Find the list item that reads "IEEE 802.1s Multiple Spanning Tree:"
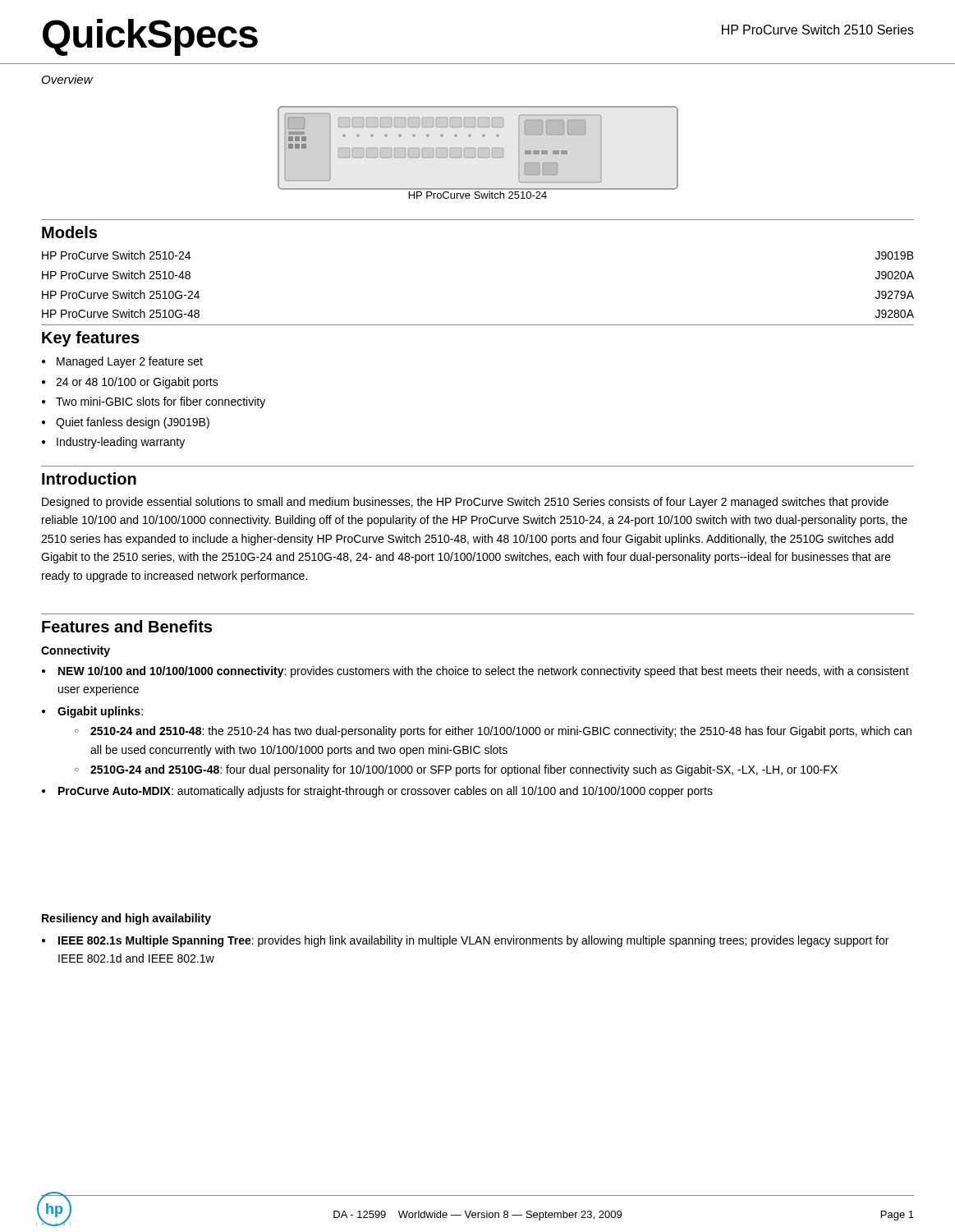This screenshot has width=955, height=1232. click(473, 950)
